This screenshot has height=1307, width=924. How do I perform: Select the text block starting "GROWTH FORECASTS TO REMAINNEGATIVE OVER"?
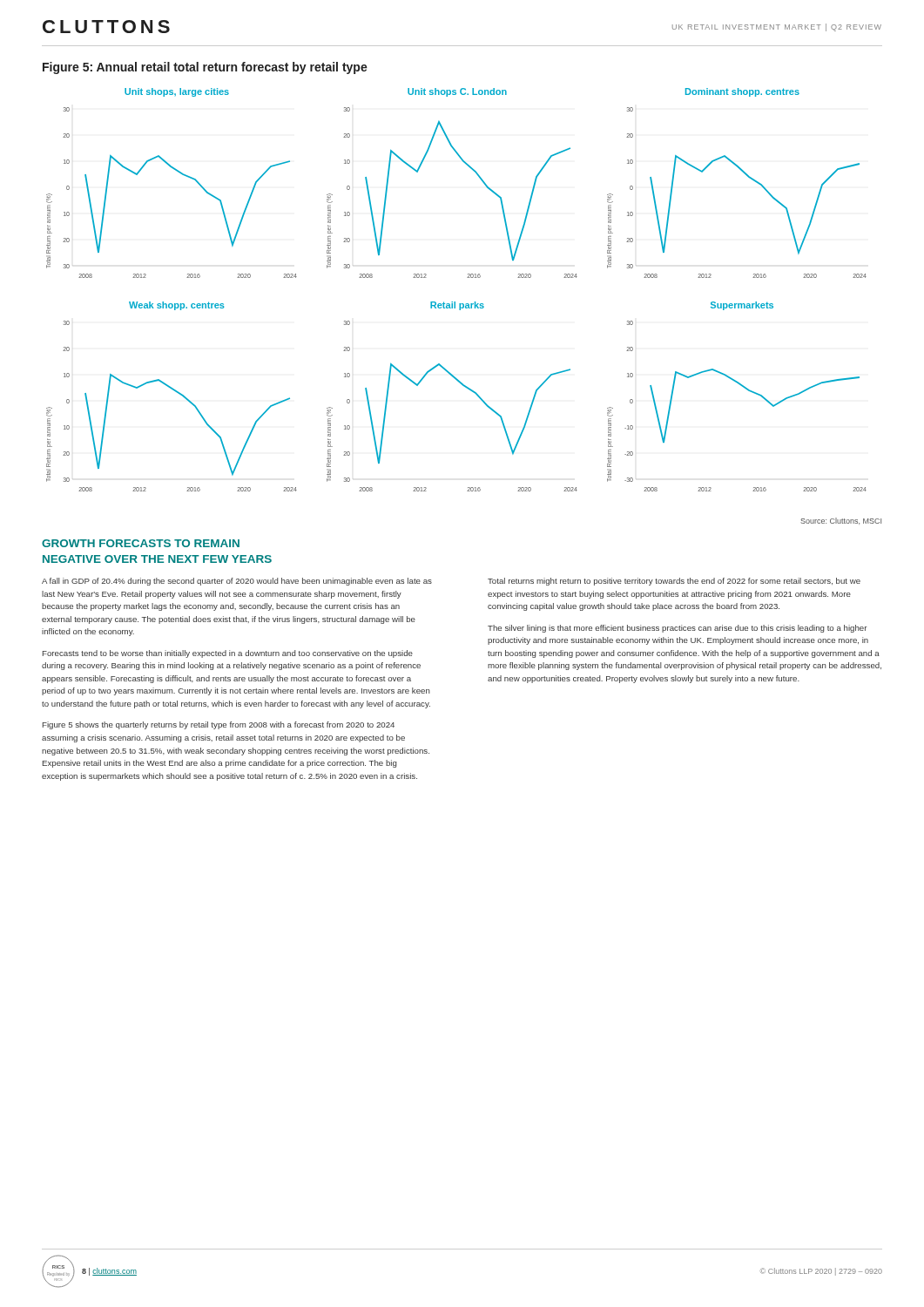point(233,552)
